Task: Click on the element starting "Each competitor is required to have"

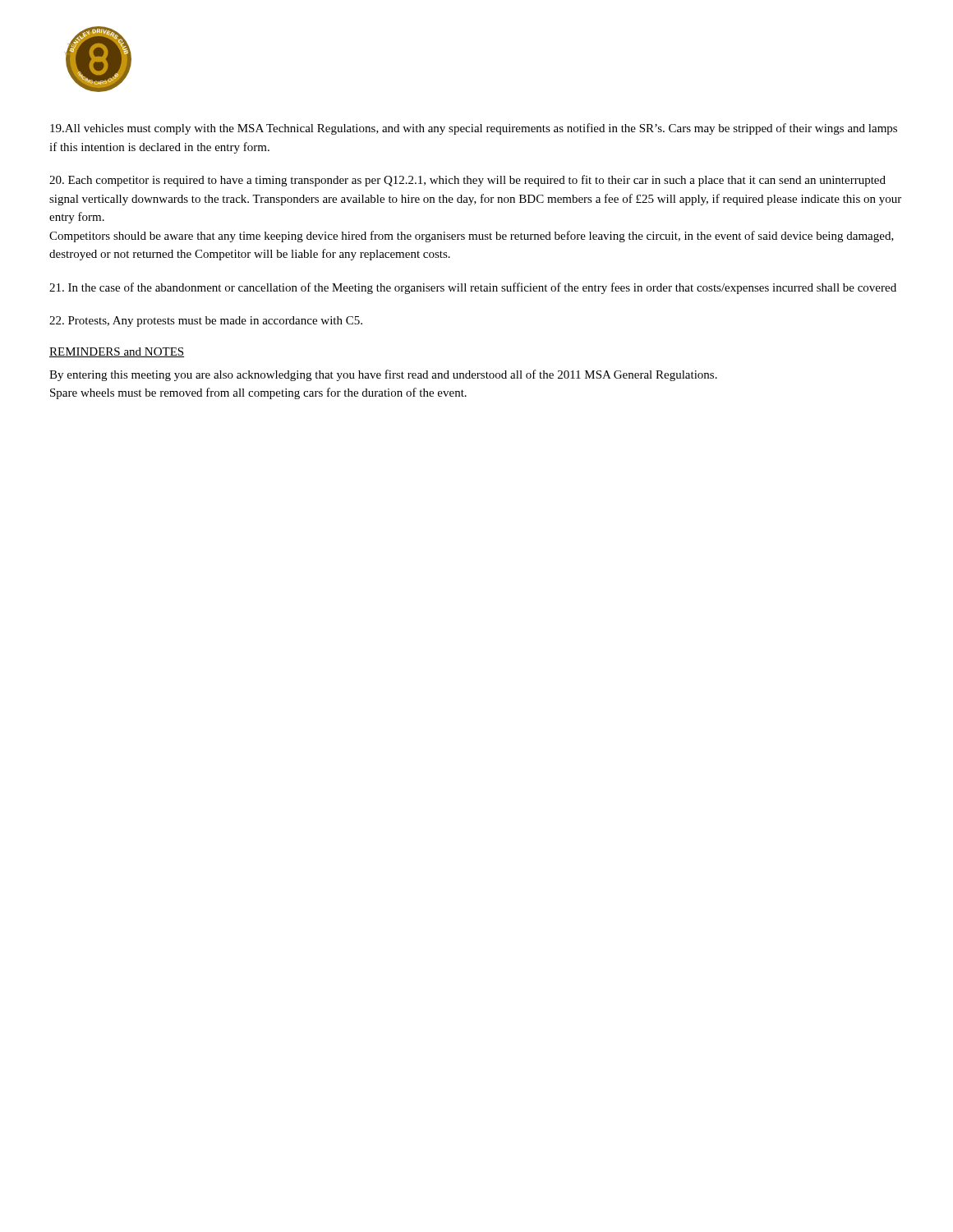Action: (x=467, y=181)
